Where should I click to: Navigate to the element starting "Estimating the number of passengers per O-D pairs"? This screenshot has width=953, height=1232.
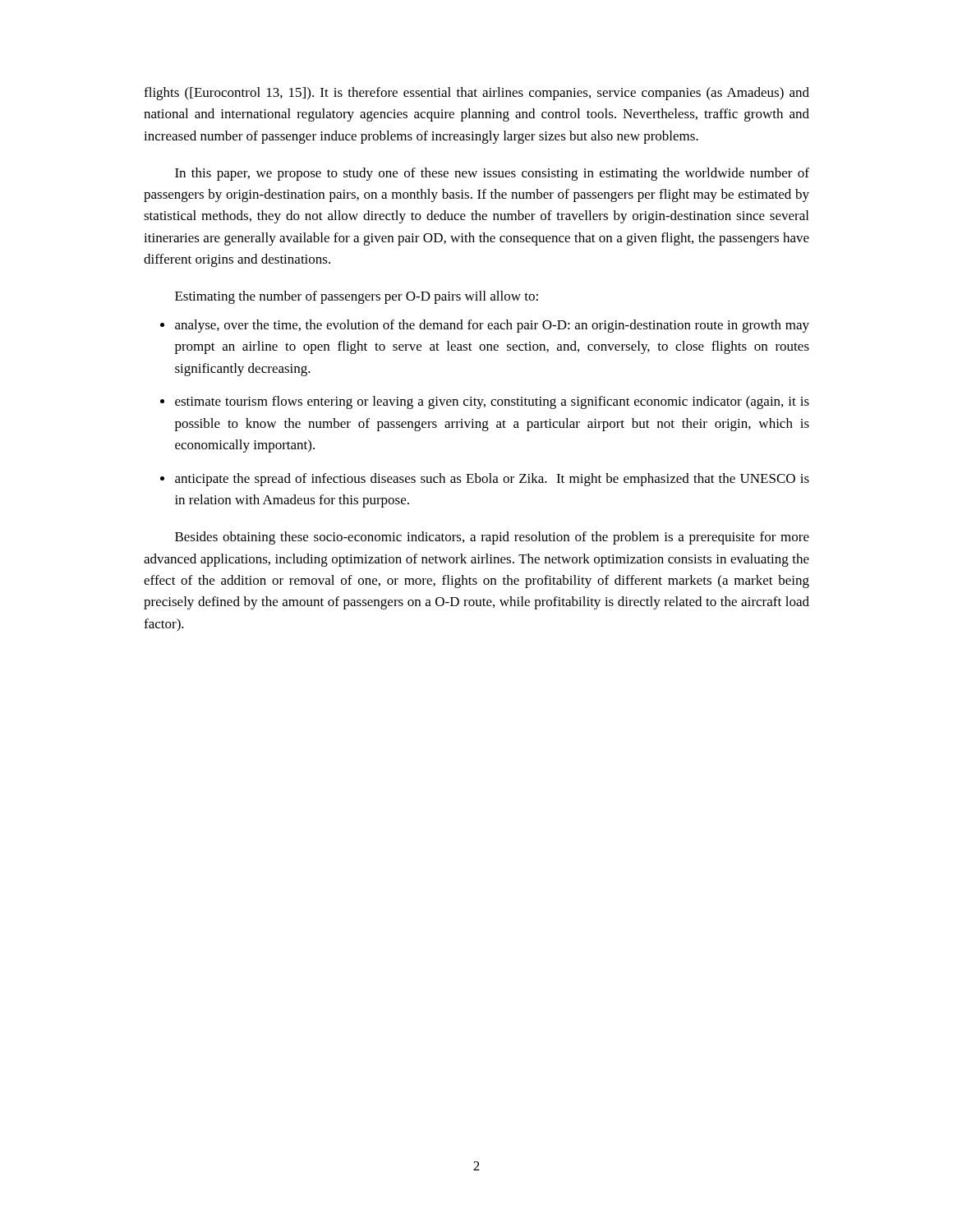tap(357, 296)
